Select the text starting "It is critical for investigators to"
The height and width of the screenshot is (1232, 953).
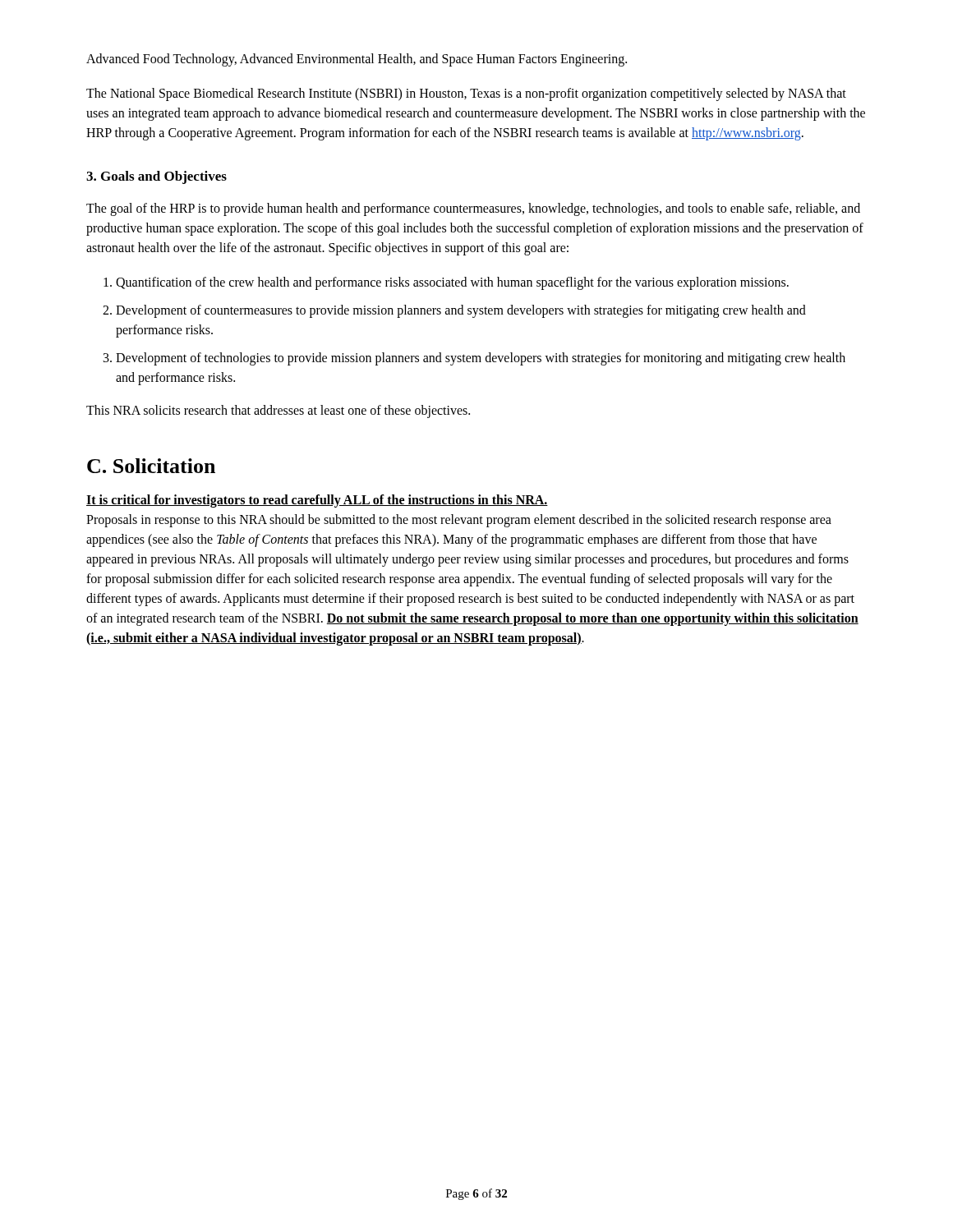472,568
